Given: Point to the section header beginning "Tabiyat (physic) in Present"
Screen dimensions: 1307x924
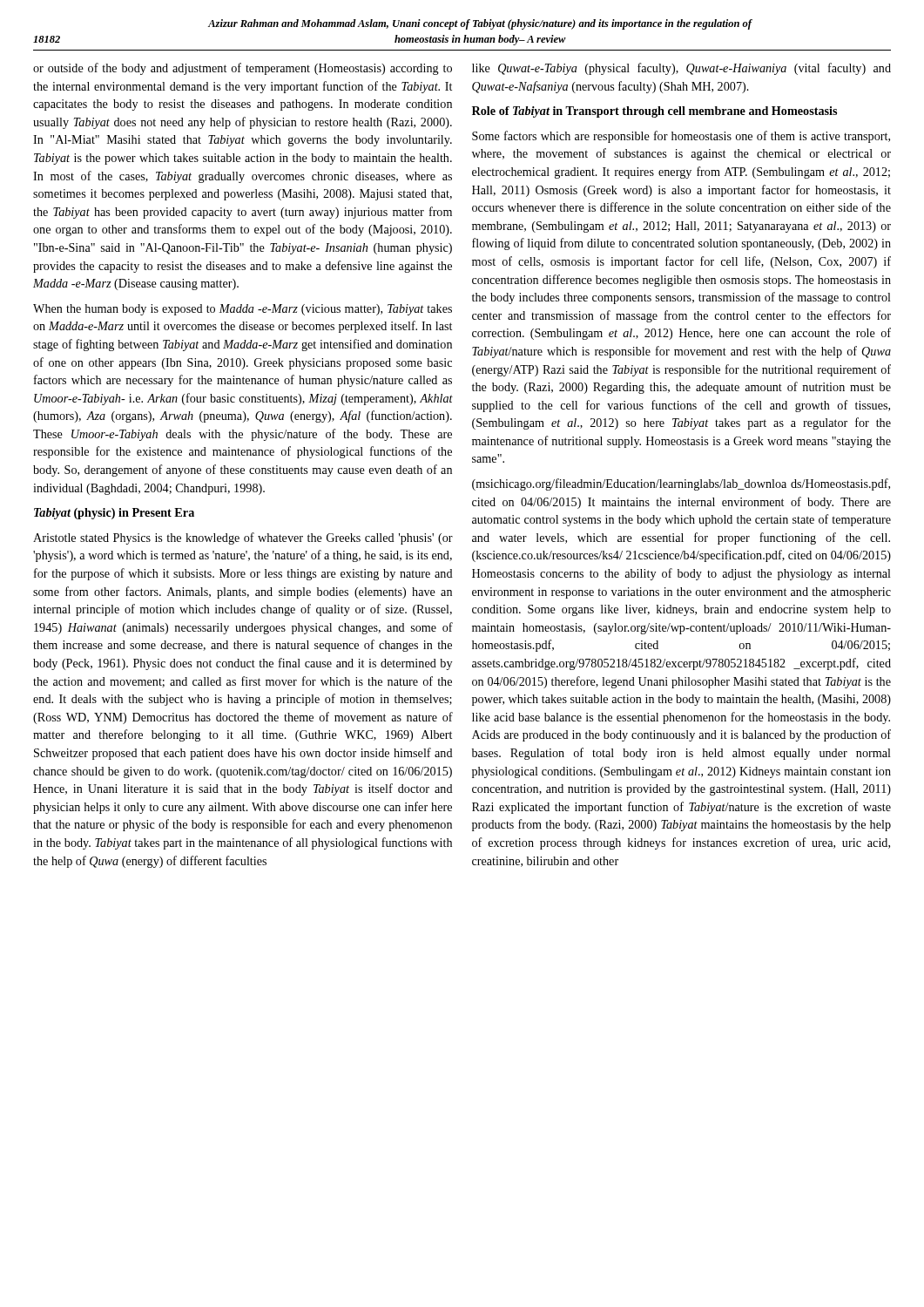Looking at the screenshot, I should click(114, 514).
